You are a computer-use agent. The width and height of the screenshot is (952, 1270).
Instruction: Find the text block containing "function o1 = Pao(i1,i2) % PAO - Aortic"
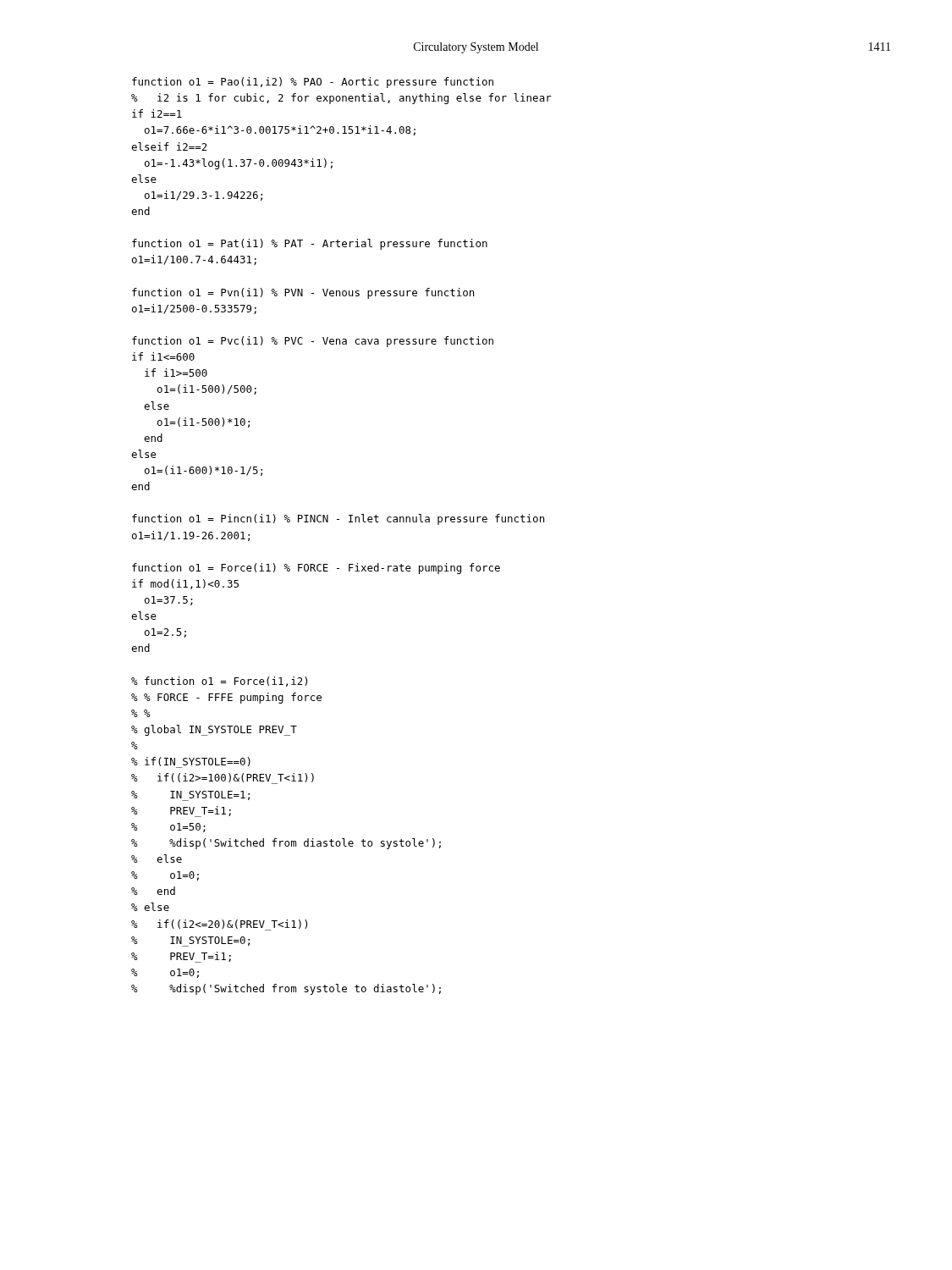(x=313, y=83)
